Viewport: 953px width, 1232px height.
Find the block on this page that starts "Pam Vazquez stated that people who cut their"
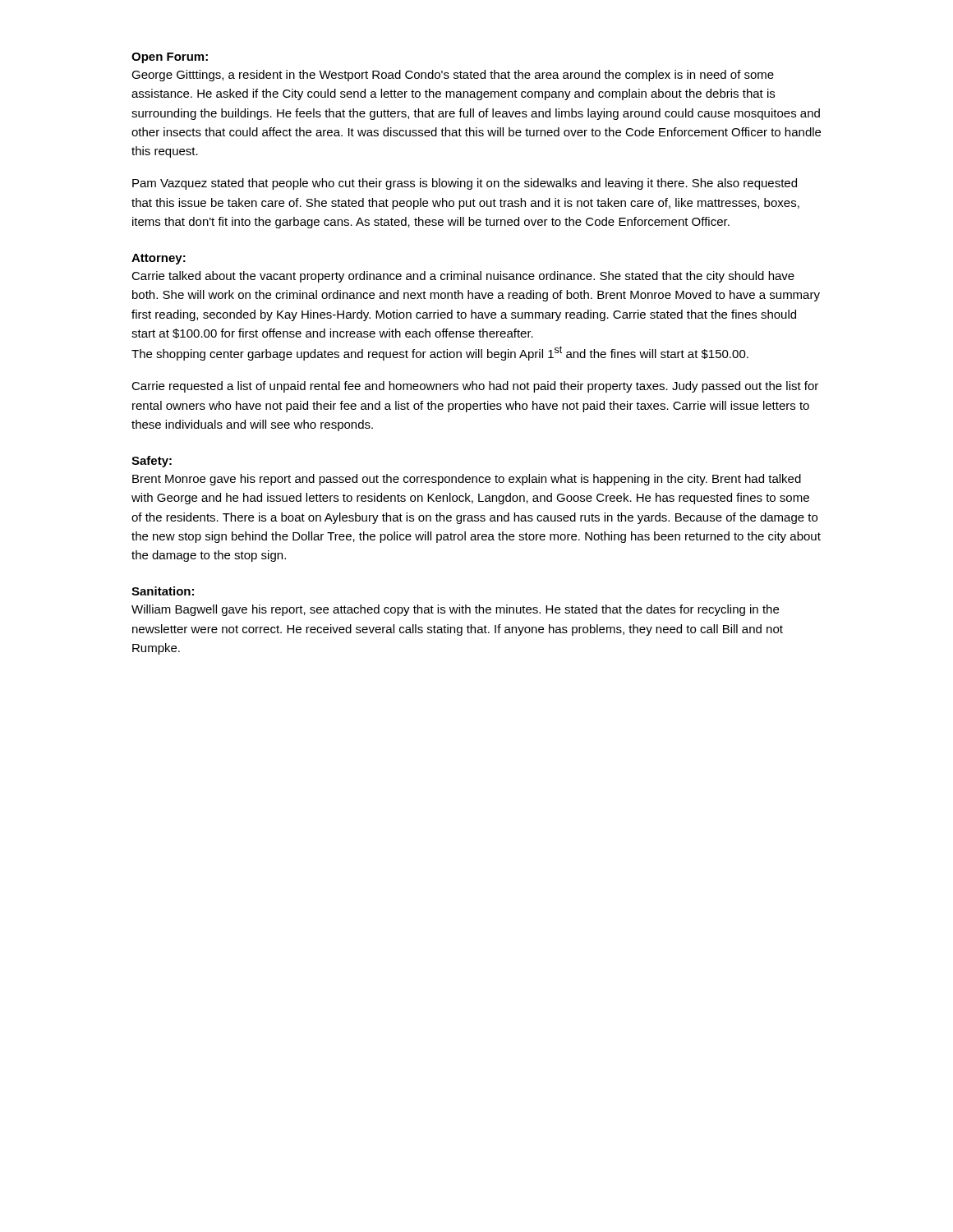point(476,202)
